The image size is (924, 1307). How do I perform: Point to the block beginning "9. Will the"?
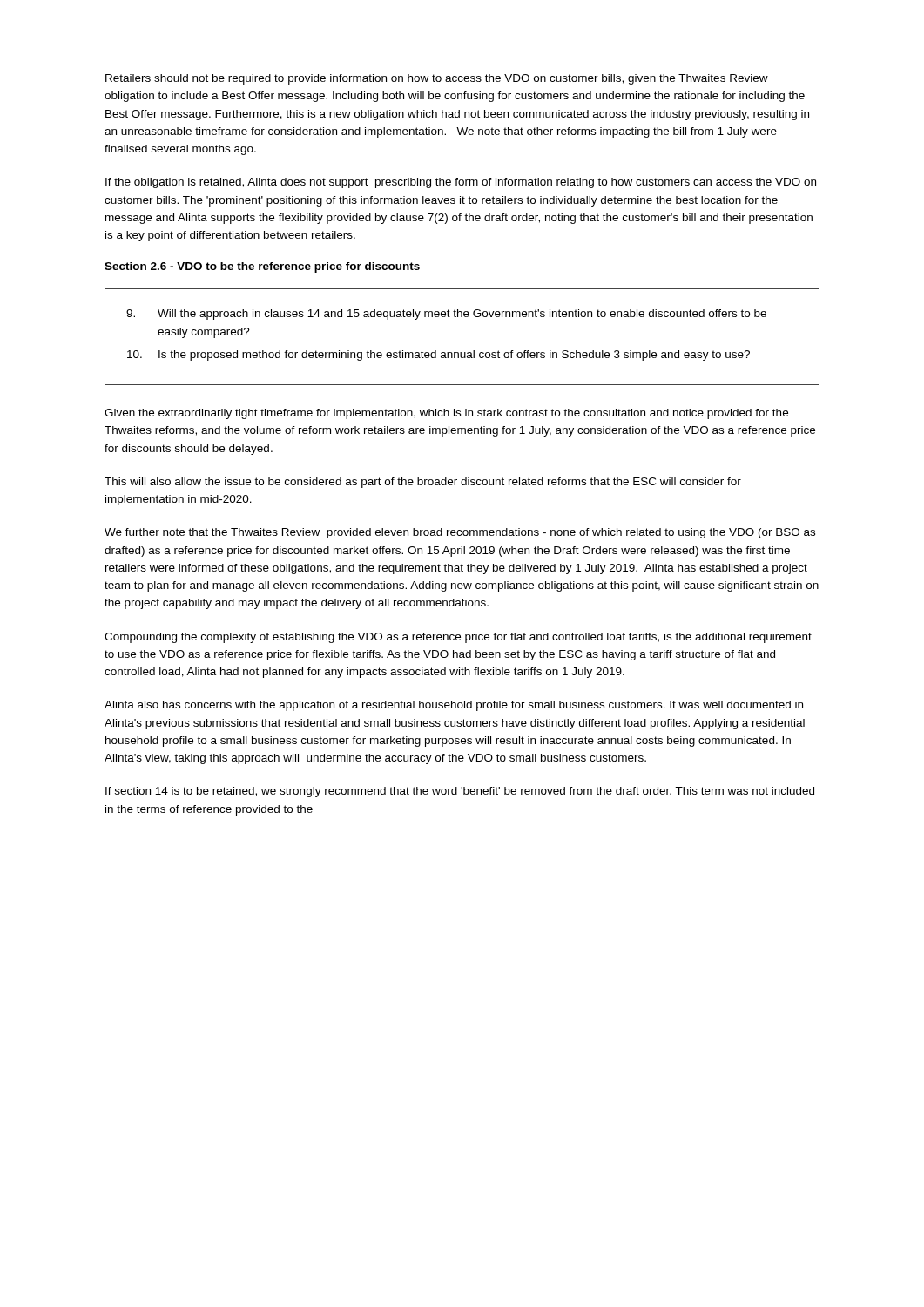pos(462,323)
